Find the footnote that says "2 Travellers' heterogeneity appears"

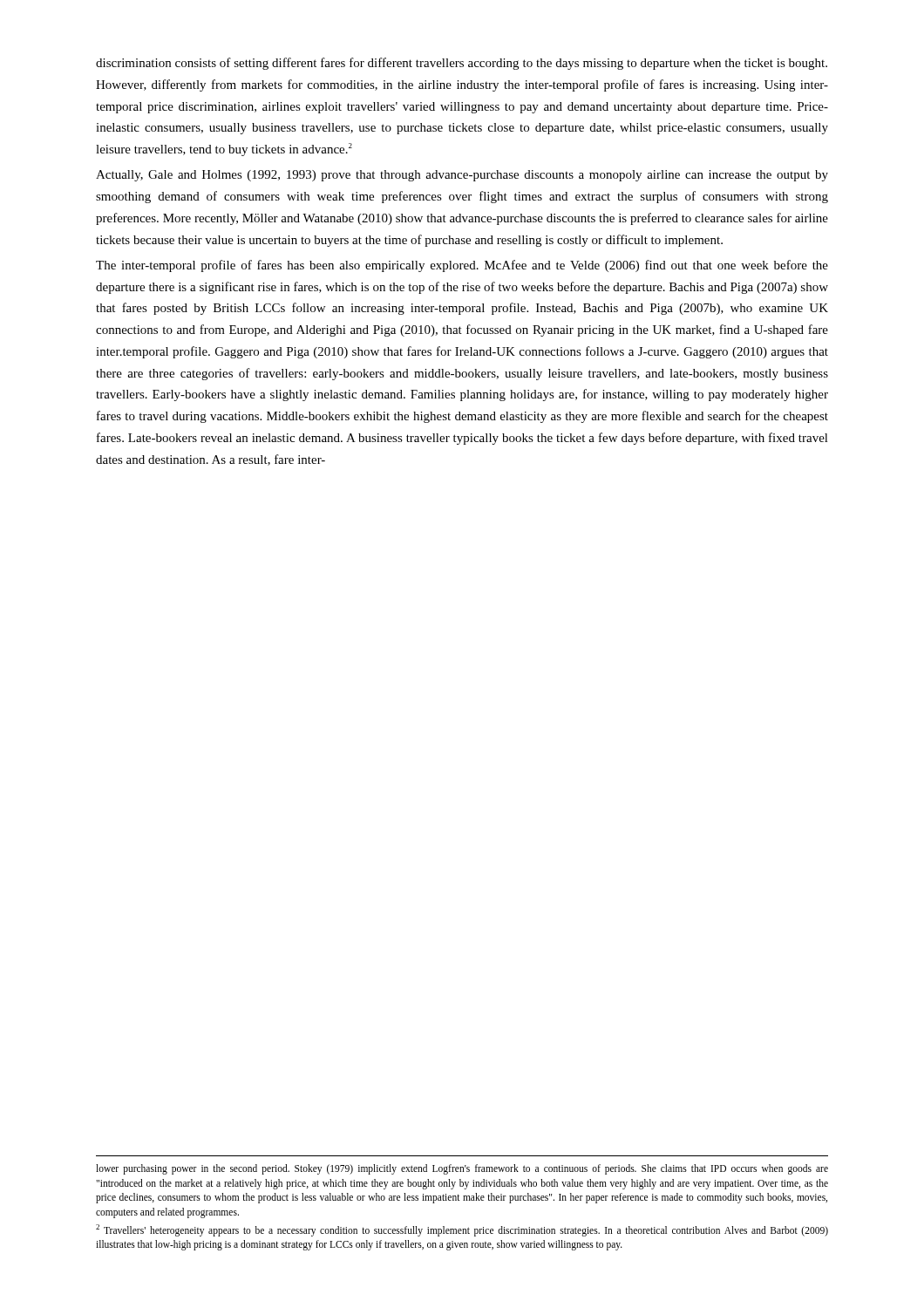click(462, 1238)
